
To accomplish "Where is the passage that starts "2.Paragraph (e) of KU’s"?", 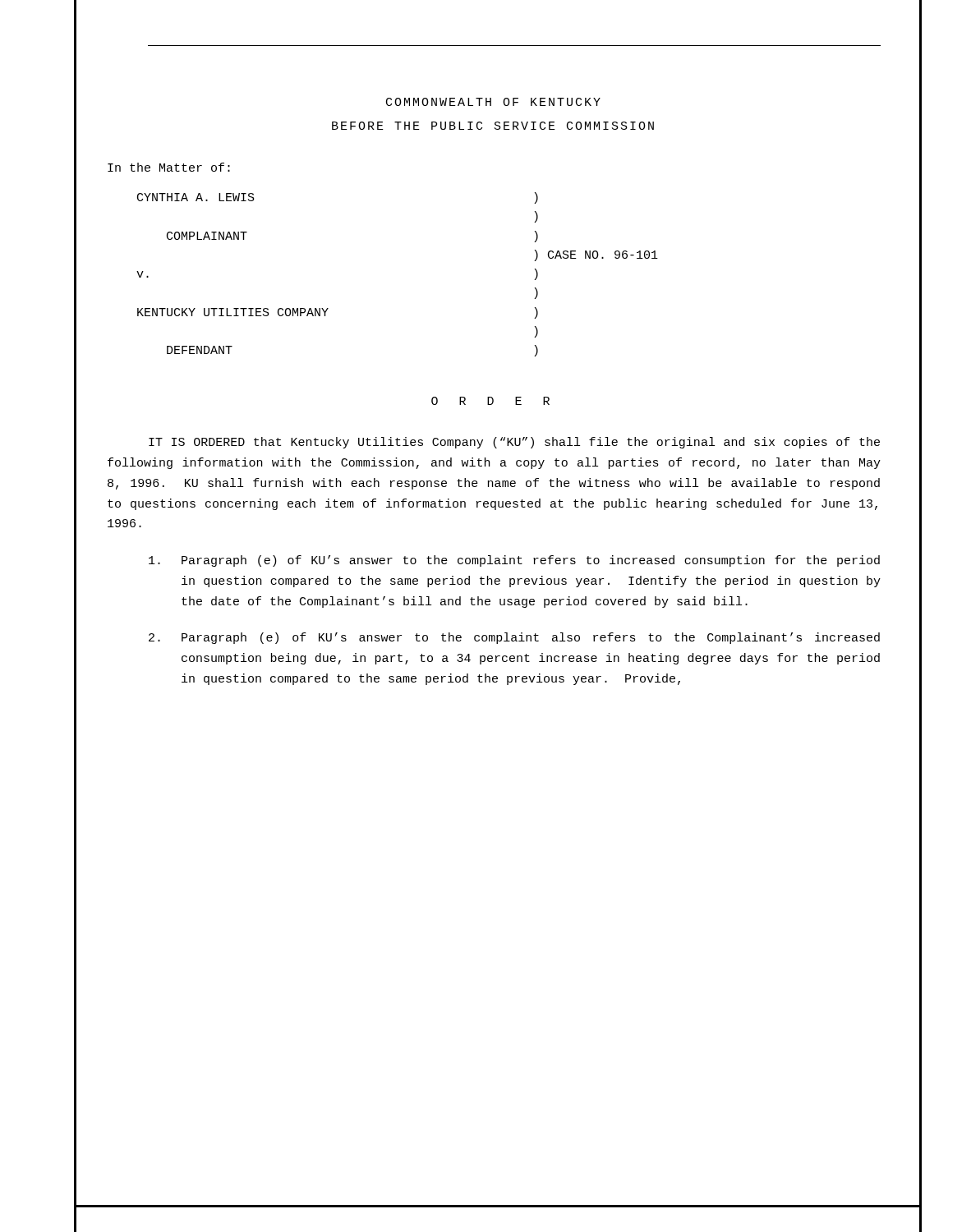I will 494,660.
